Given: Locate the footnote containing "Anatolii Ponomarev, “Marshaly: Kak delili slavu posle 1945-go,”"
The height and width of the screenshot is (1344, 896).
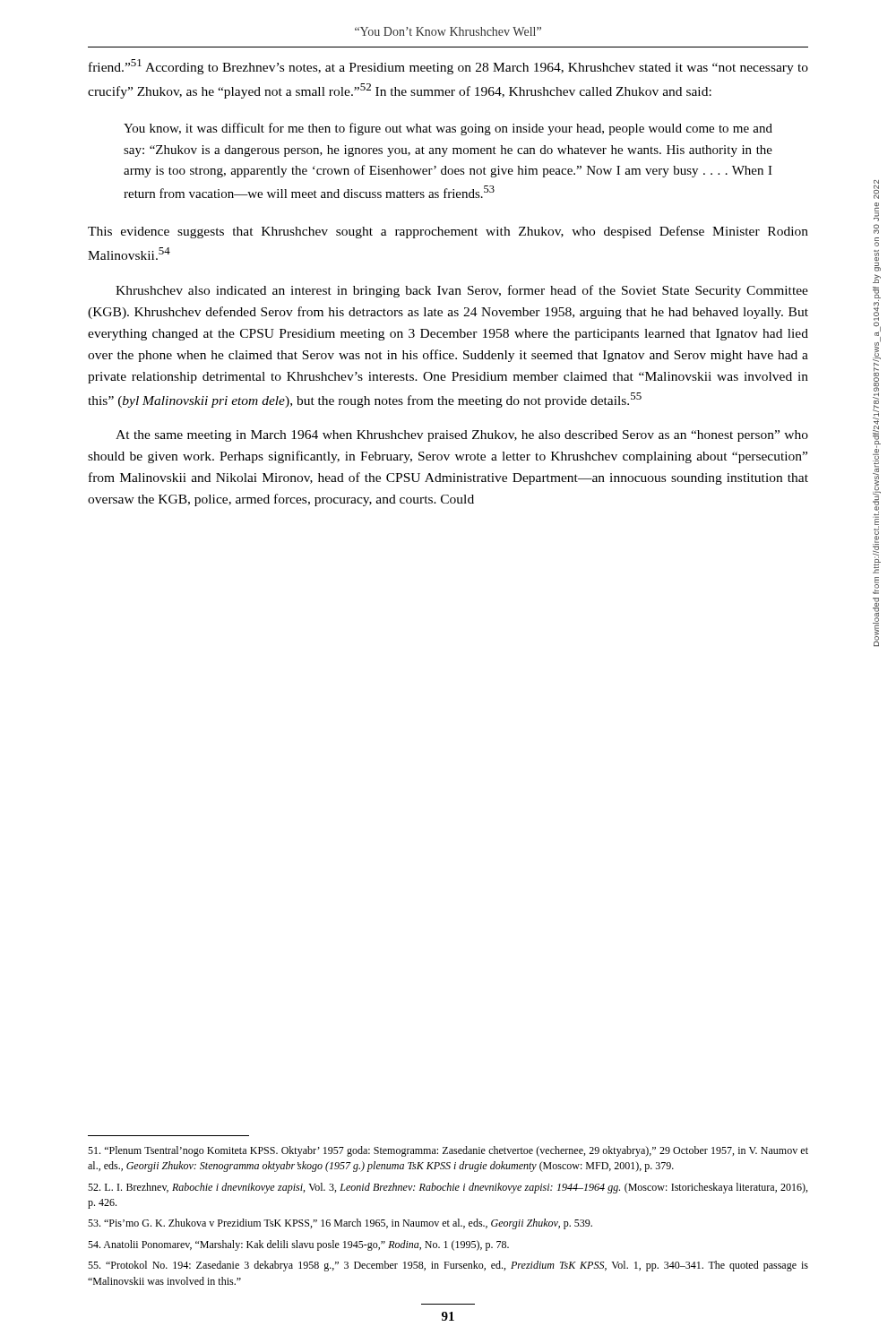Looking at the screenshot, I should pos(299,1244).
